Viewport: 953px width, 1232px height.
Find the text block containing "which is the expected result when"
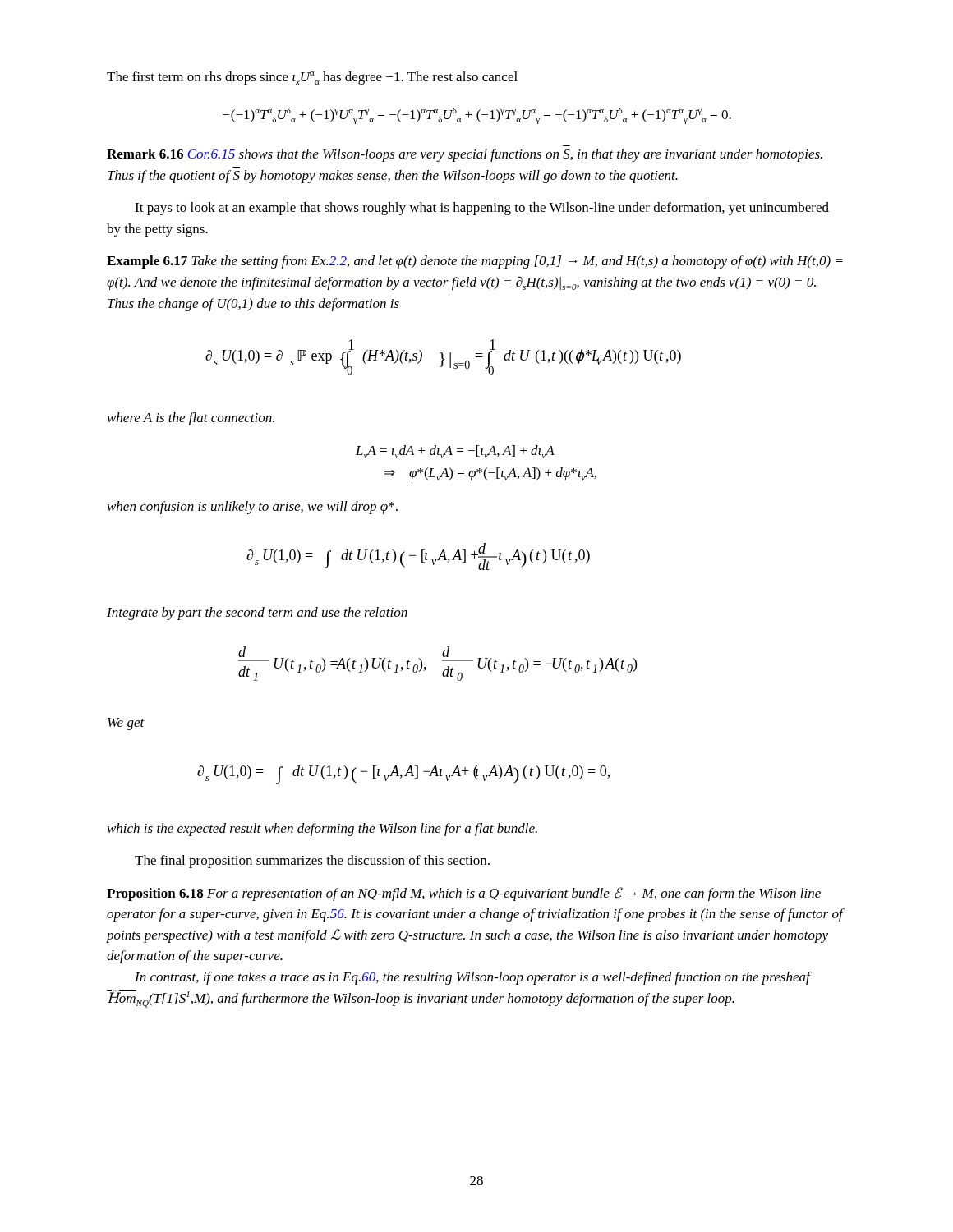click(x=323, y=828)
